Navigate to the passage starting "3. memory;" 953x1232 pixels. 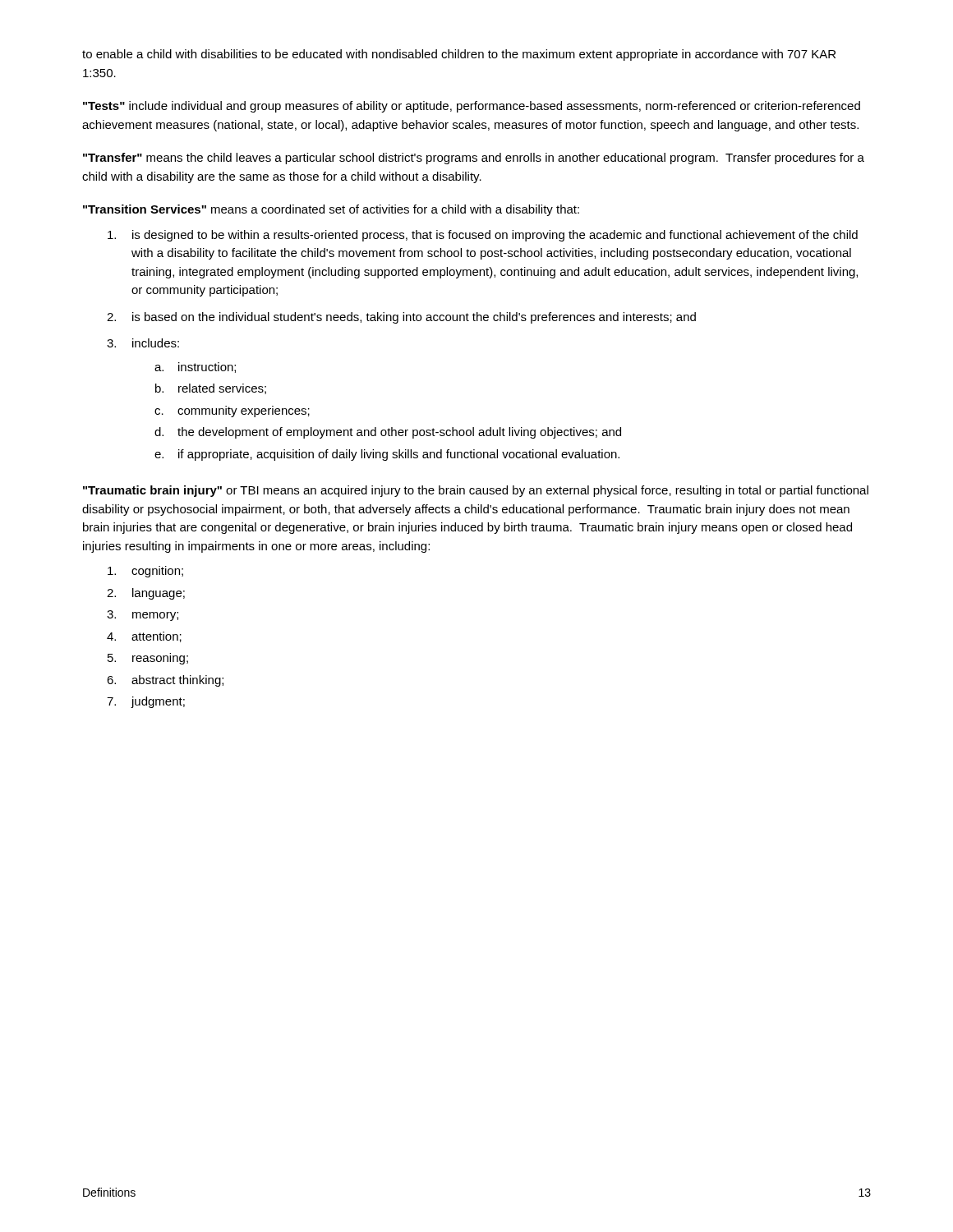pos(143,615)
